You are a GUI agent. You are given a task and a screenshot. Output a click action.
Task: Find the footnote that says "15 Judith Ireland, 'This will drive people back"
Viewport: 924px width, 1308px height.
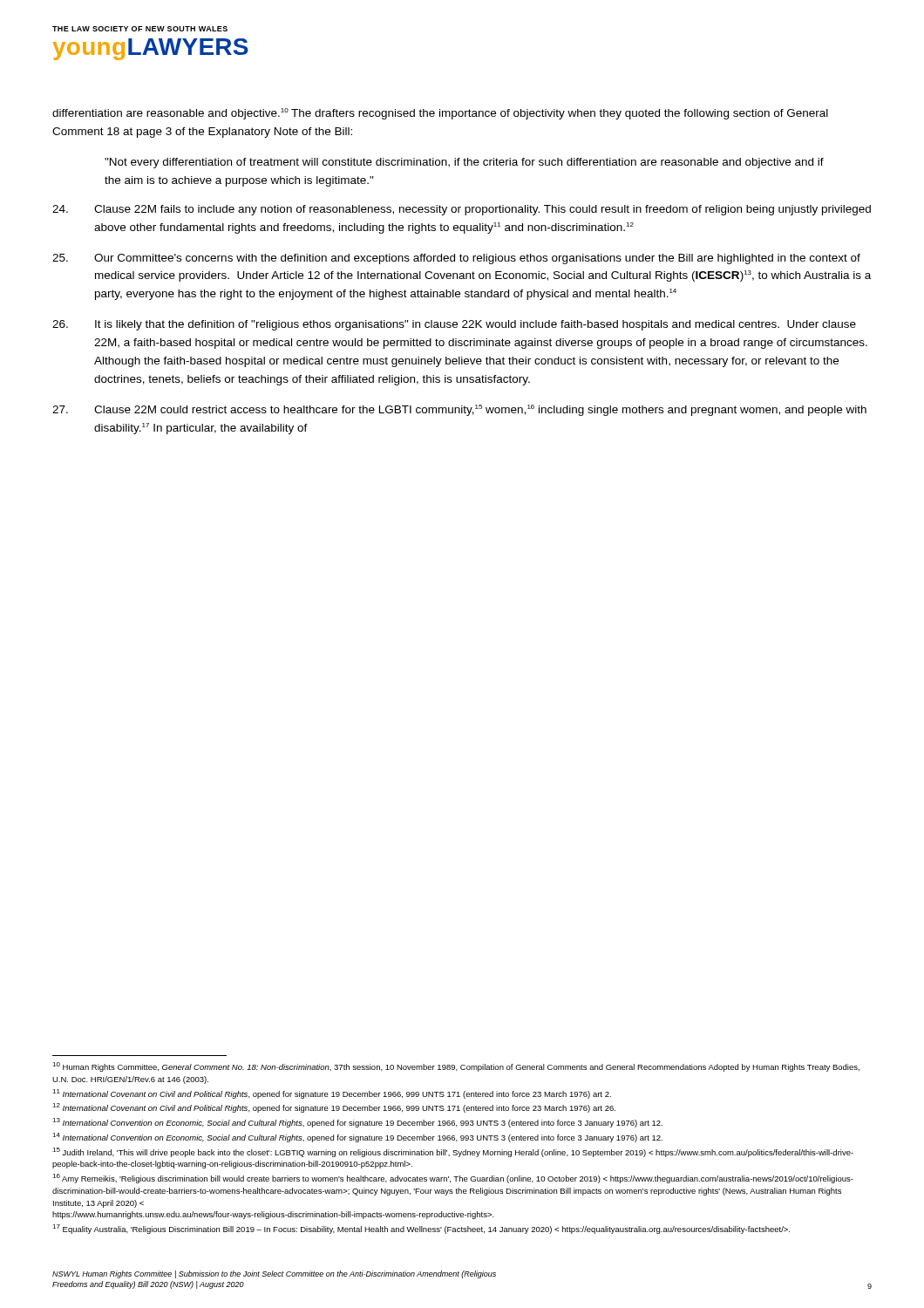453,1158
